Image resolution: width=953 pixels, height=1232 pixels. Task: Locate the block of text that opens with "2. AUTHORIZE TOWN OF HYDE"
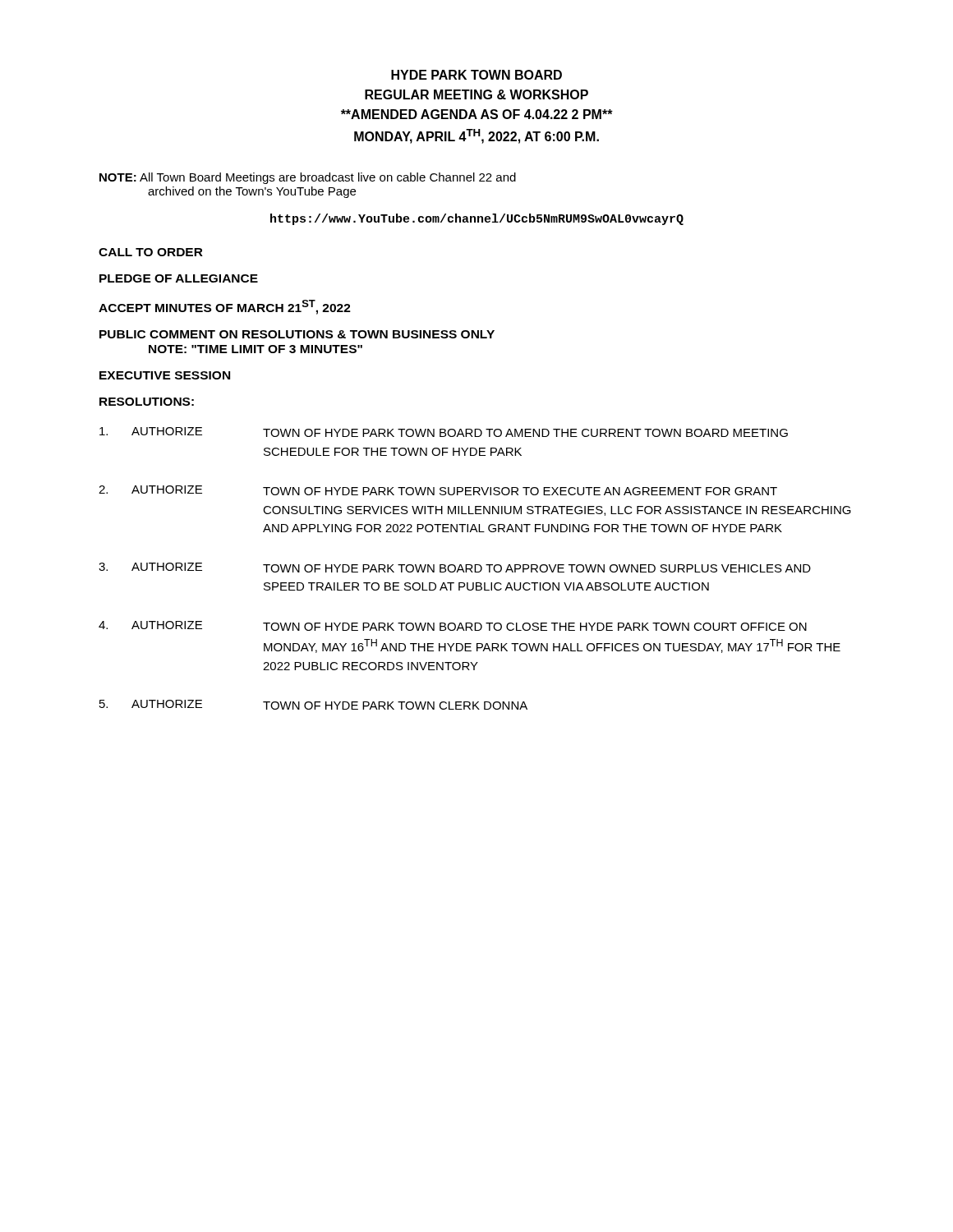pos(476,510)
